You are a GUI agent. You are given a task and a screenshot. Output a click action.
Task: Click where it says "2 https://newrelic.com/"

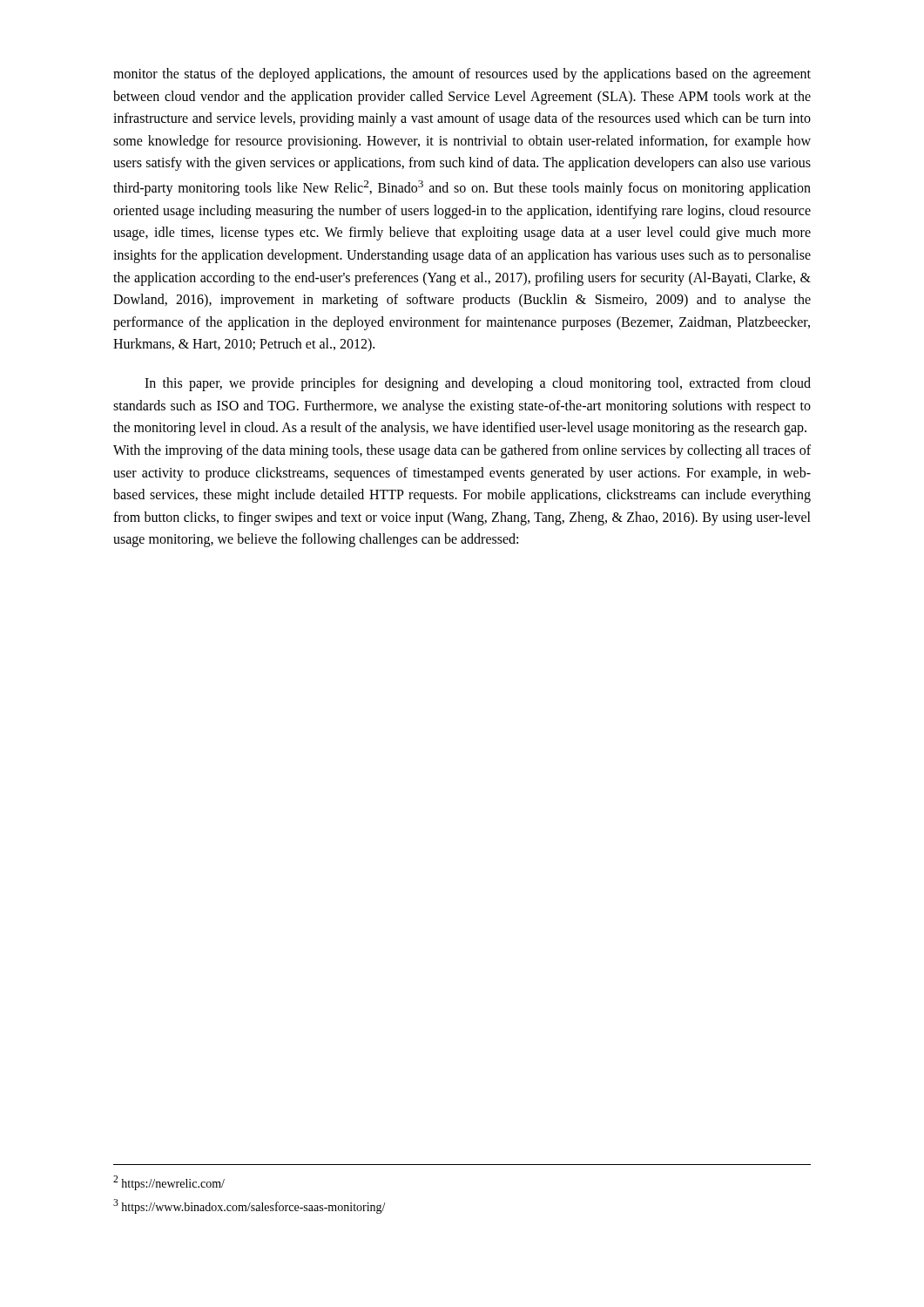[x=169, y=1182]
